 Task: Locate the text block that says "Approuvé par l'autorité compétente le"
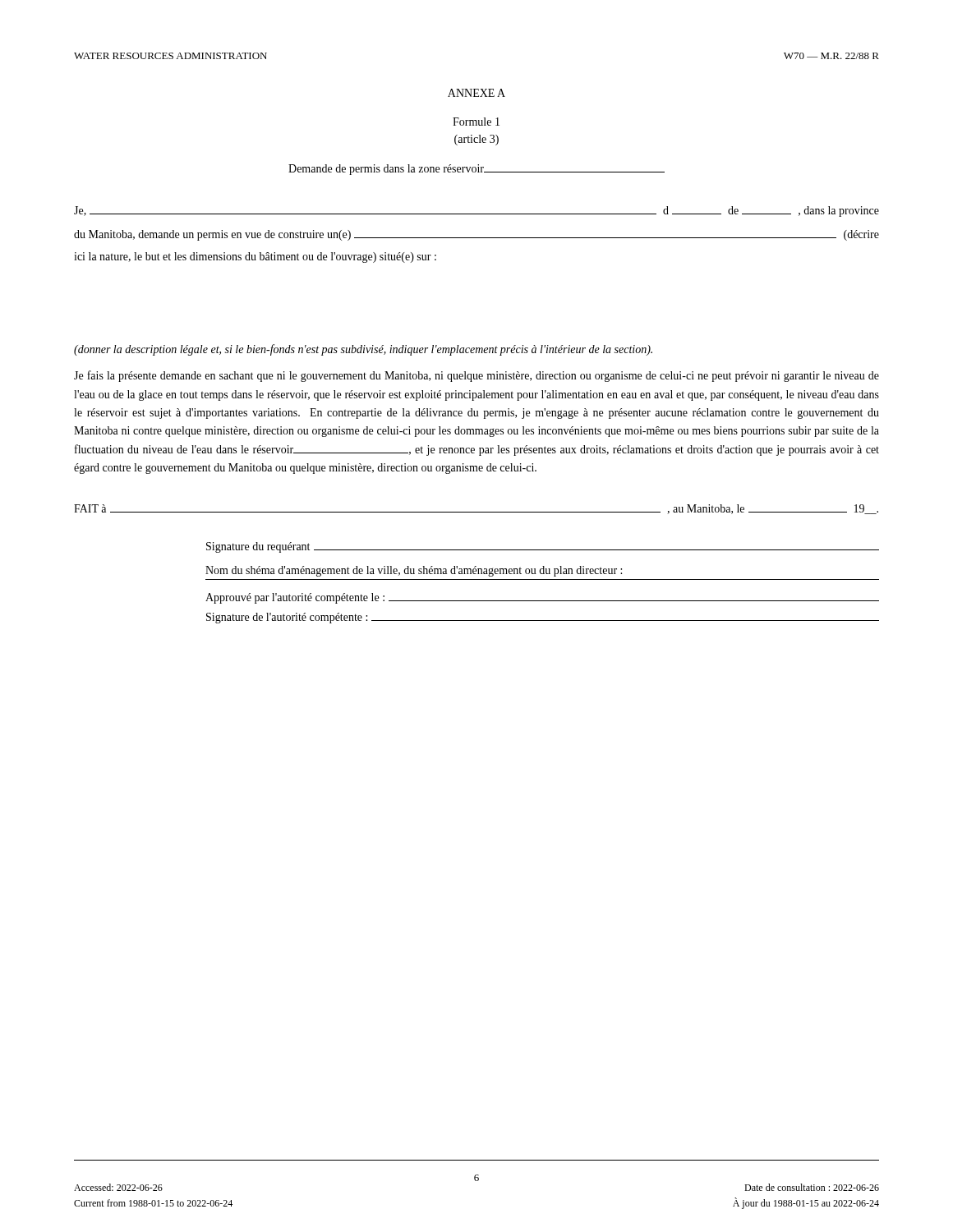coord(542,607)
